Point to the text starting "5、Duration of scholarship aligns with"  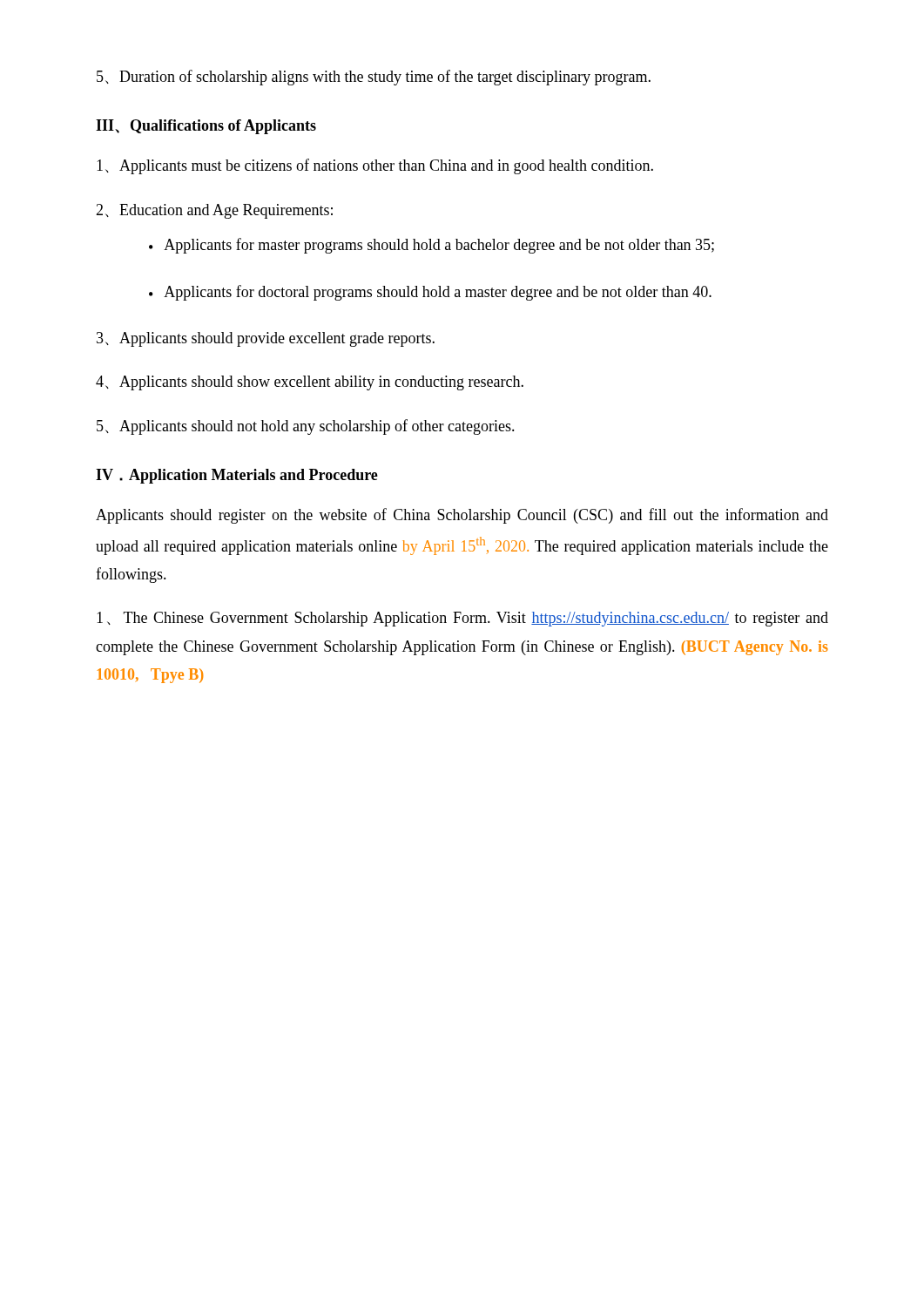374,77
